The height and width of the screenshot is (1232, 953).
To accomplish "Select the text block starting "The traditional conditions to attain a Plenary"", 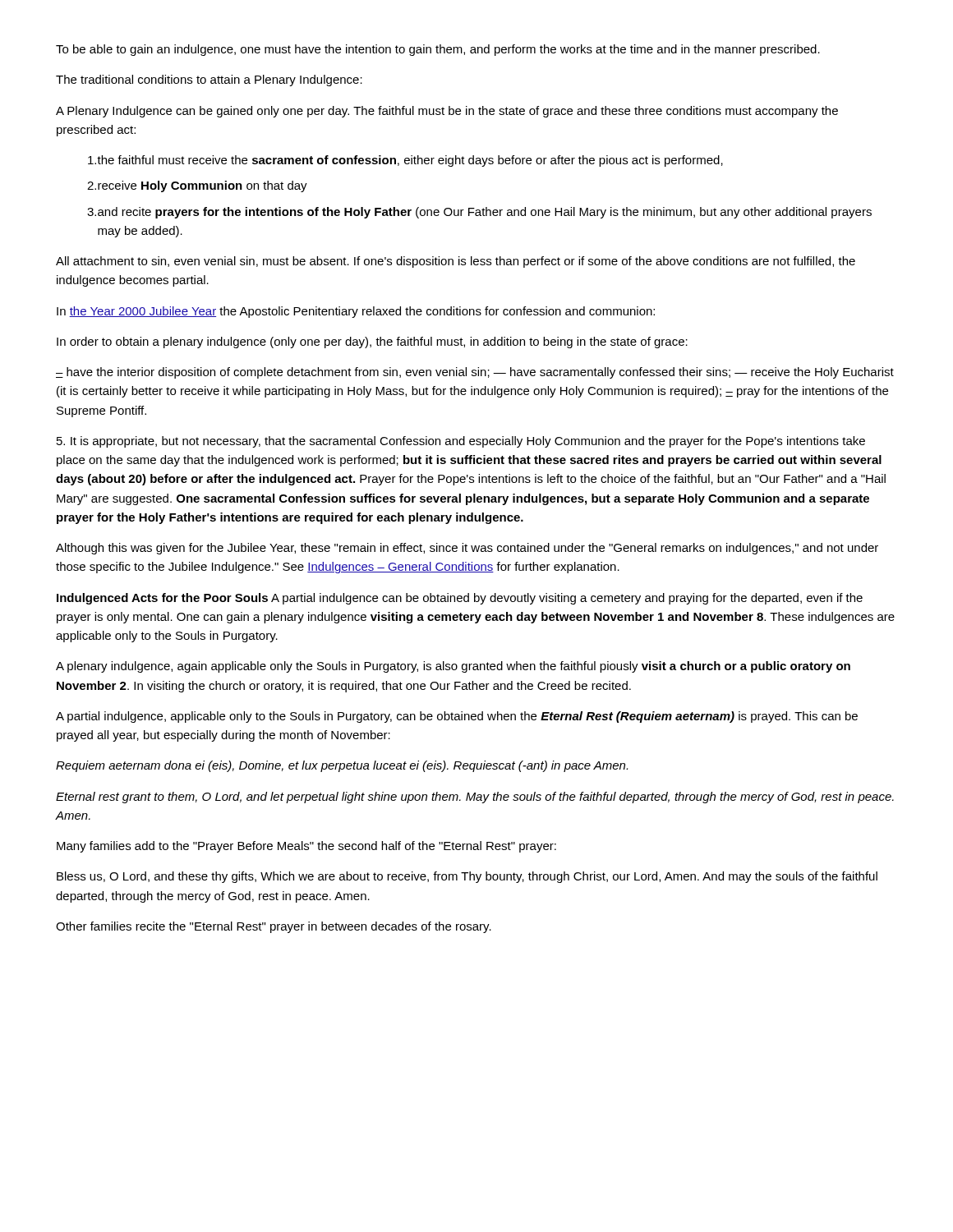I will [209, 79].
